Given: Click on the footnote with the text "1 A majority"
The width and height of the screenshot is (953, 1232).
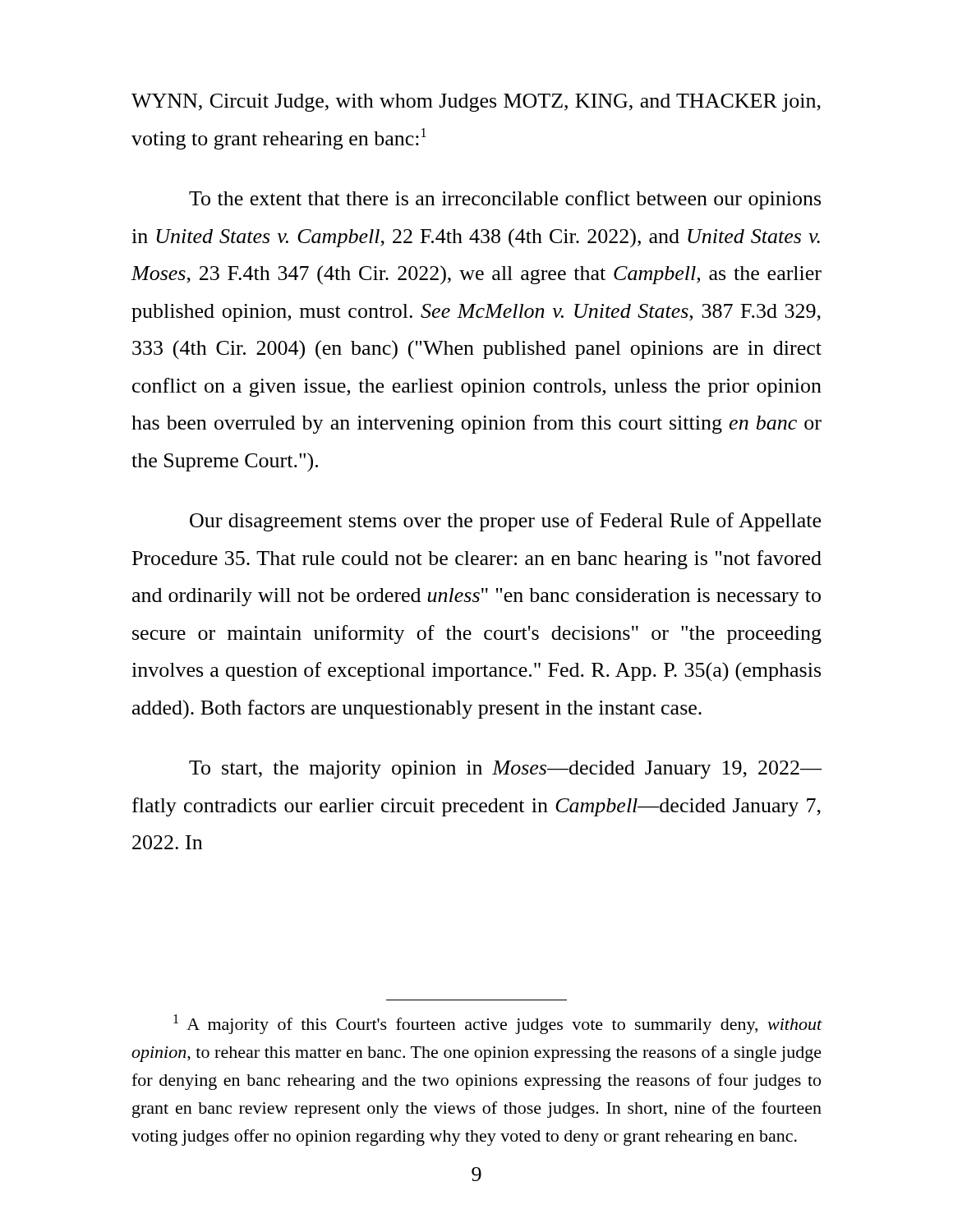Looking at the screenshot, I should pos(476,1080).
